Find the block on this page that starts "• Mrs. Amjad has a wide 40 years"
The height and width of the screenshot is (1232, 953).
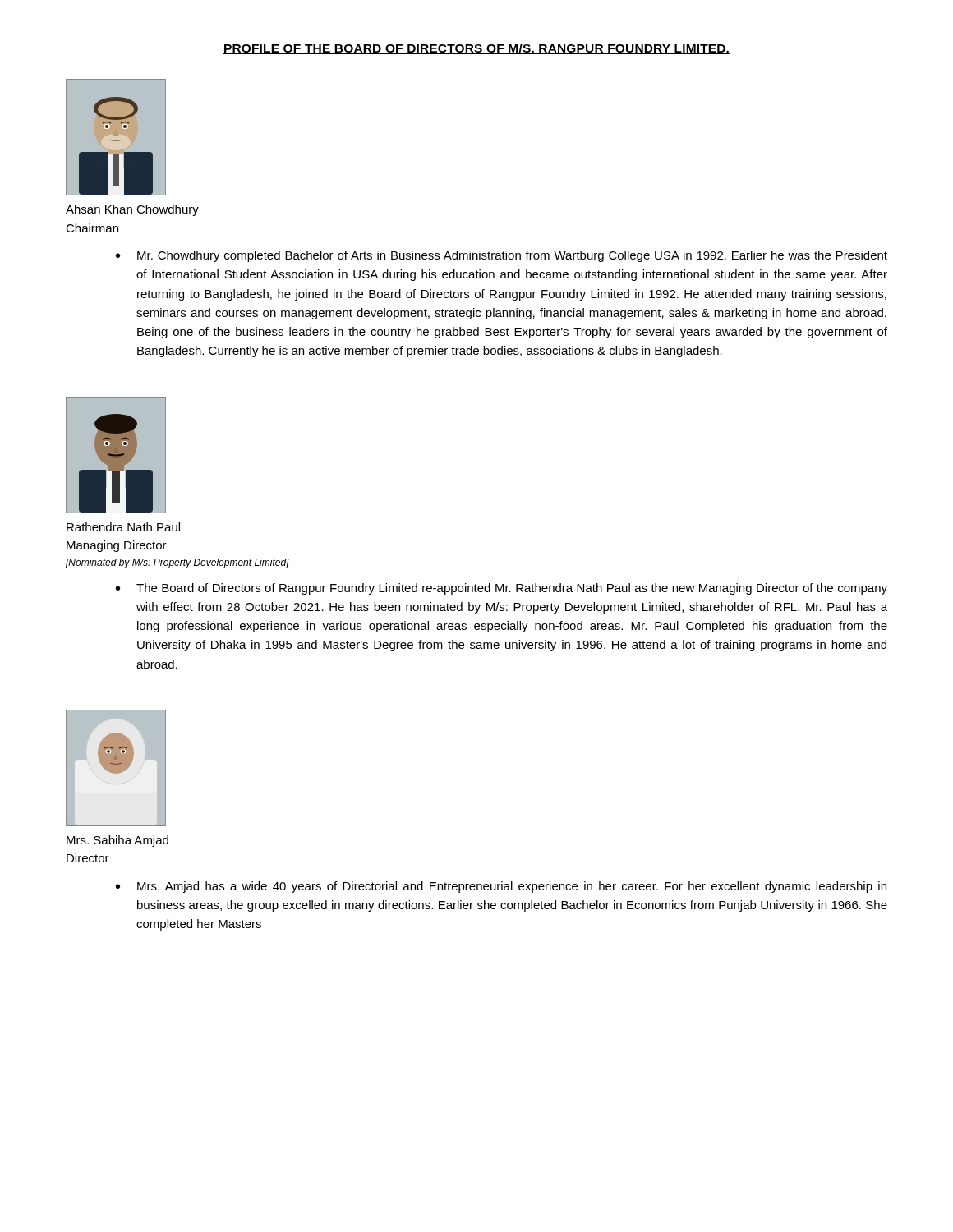[x=501, y=905]
